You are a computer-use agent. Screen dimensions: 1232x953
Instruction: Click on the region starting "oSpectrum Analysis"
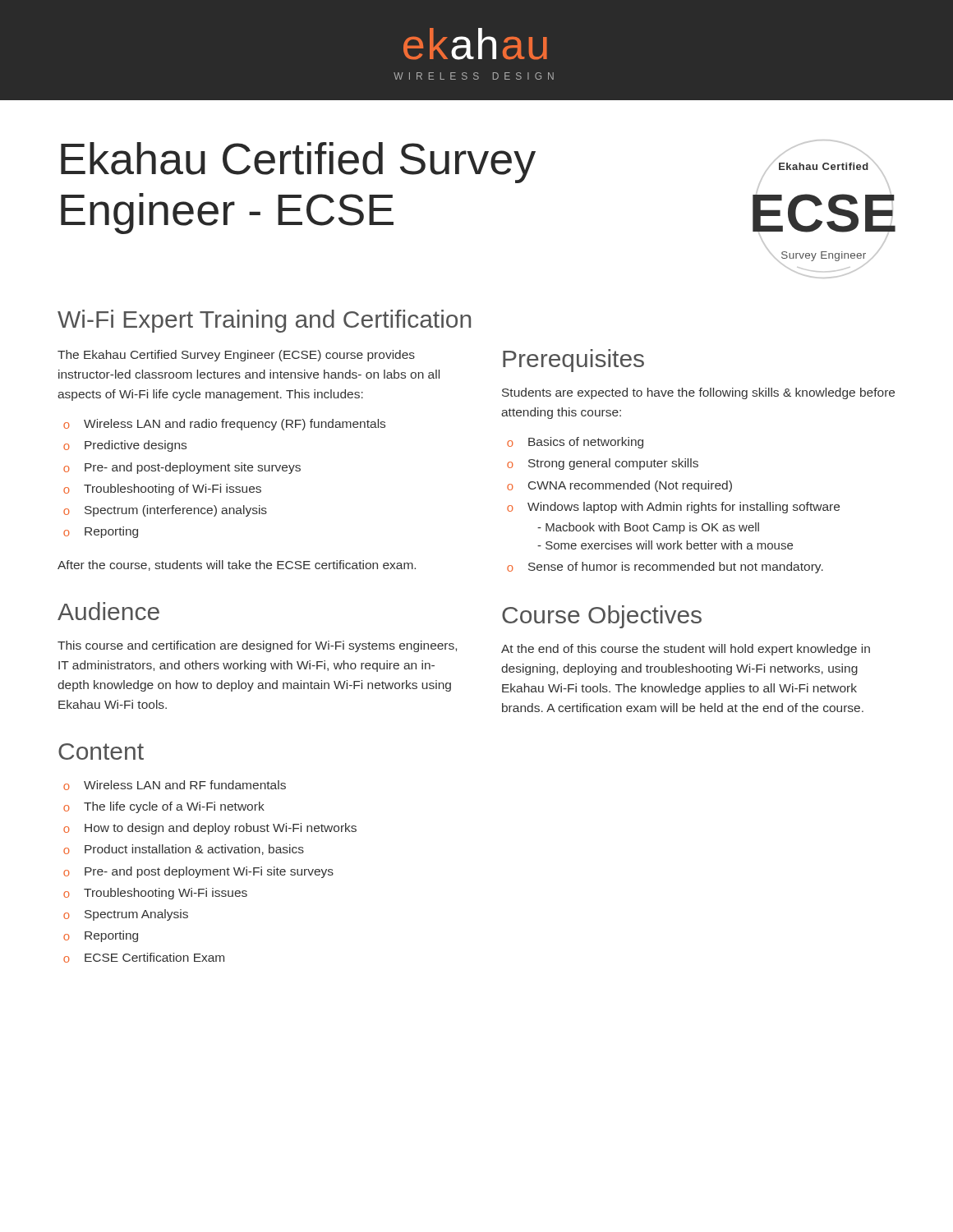click(126, 915)
